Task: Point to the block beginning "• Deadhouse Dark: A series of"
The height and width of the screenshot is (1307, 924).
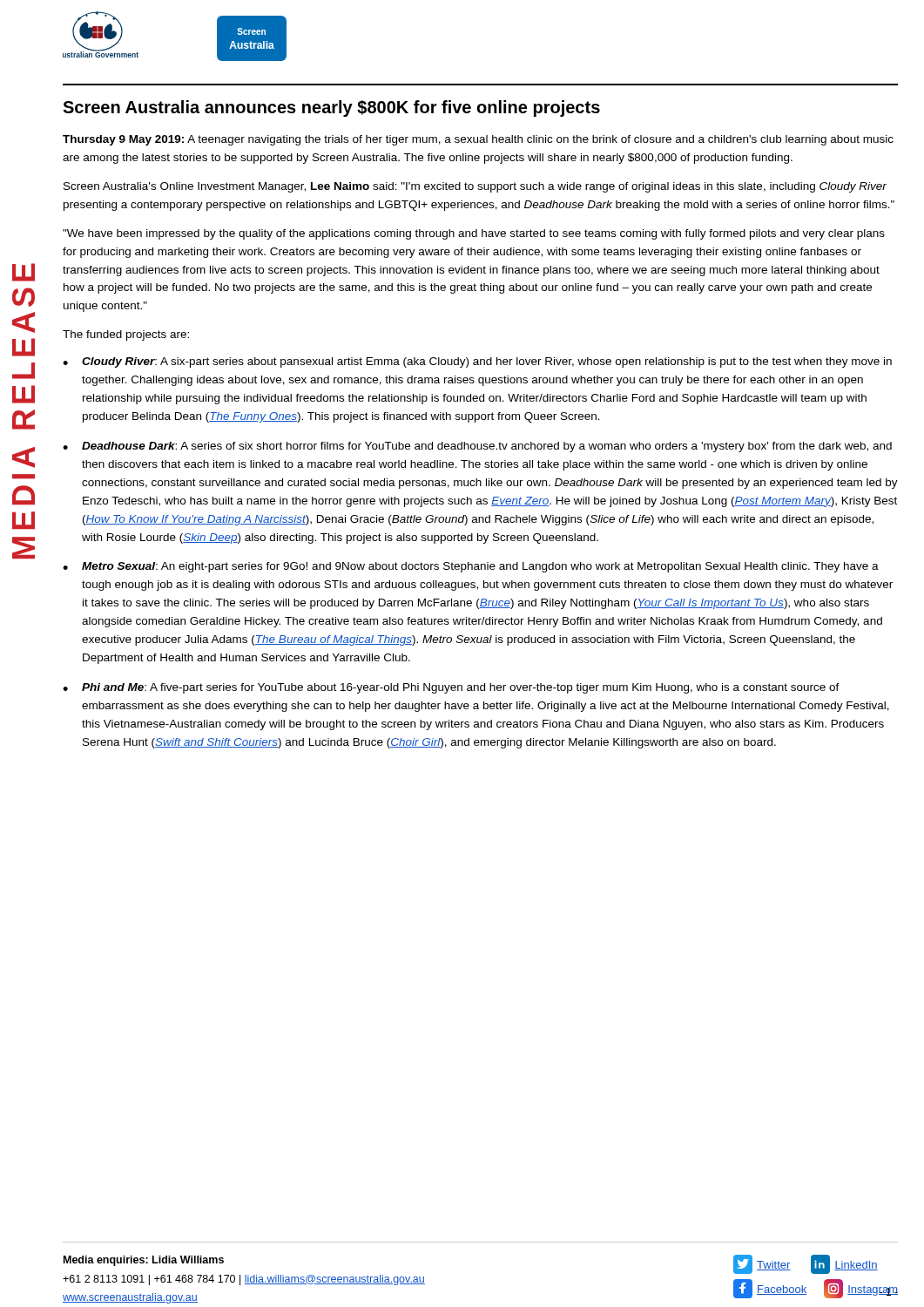Action: [480, 492]
